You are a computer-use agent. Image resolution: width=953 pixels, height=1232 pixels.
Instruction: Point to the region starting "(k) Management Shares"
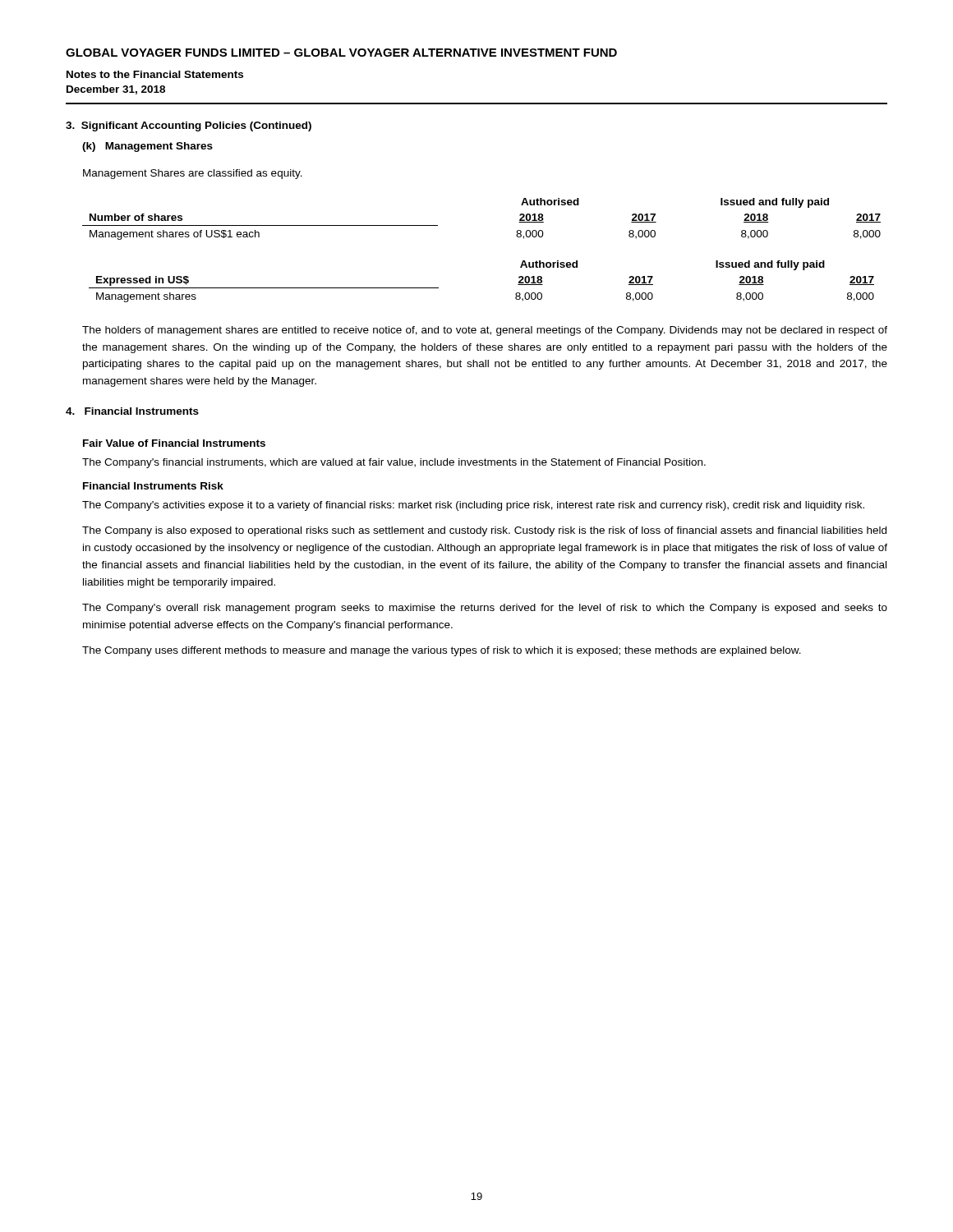click(x=147, y=145)
